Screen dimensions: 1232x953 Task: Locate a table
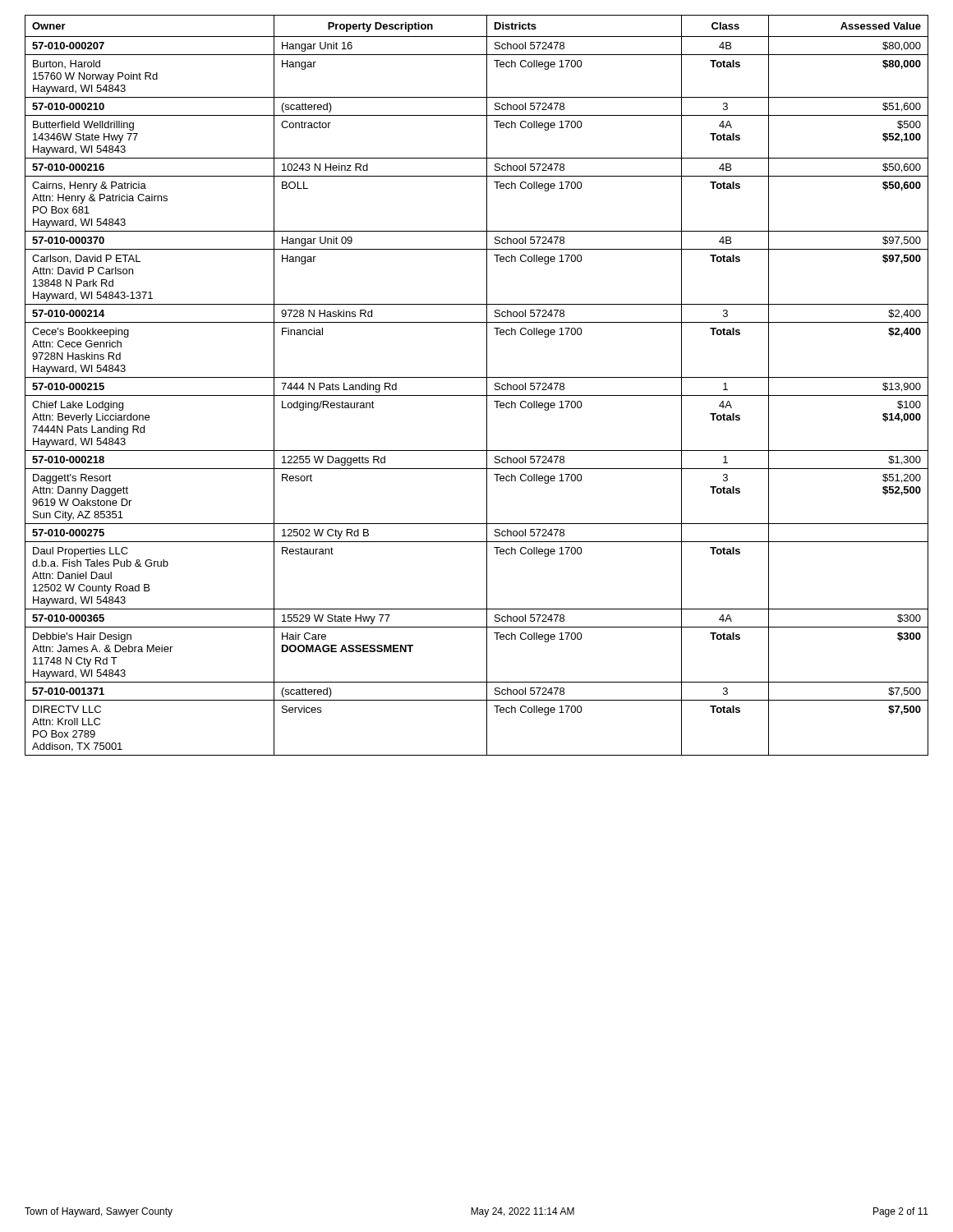(476, 385)
